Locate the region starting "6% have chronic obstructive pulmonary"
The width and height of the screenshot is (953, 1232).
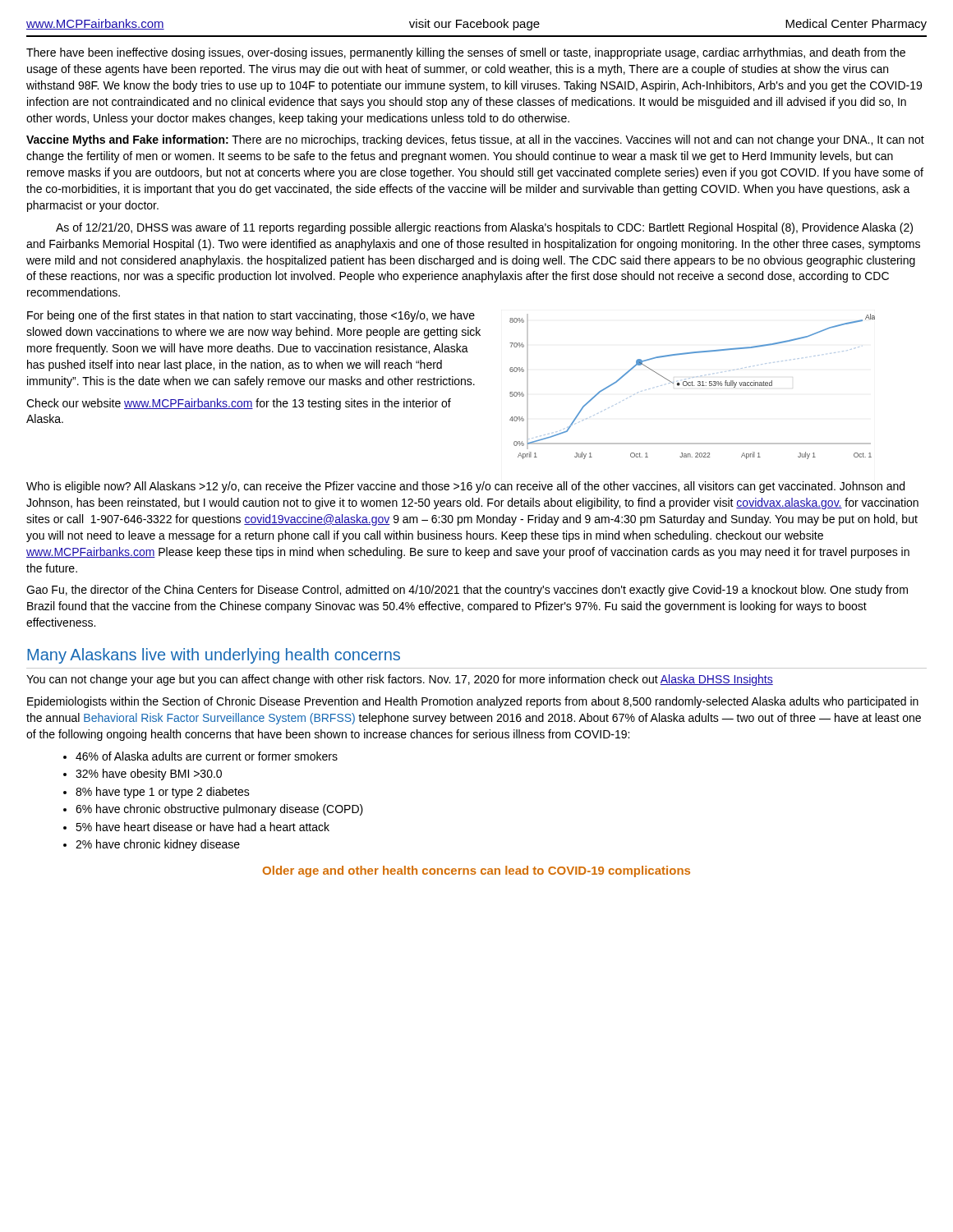(219, 809)
